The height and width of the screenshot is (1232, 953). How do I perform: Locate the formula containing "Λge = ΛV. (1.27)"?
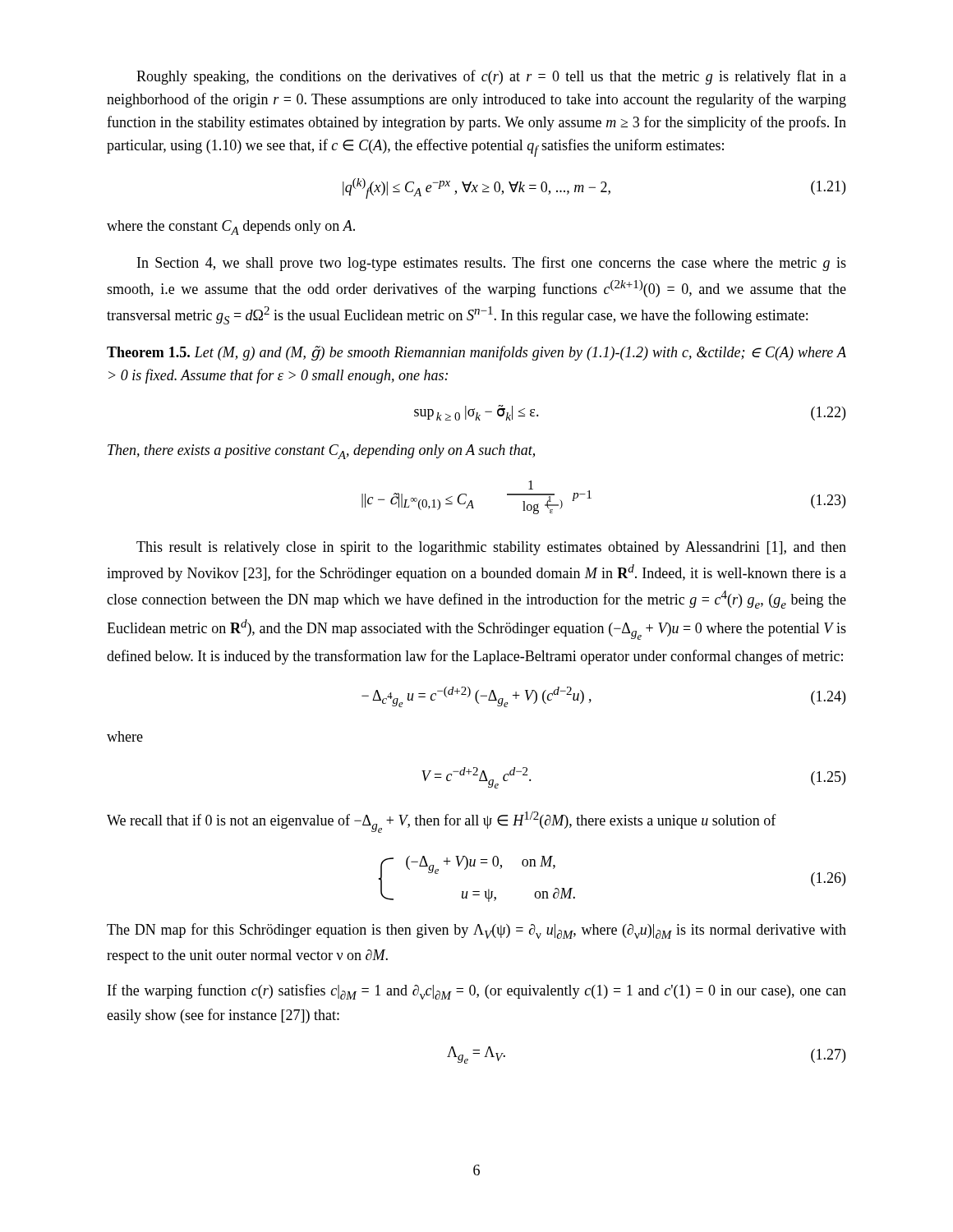[x=476, y=1055]
